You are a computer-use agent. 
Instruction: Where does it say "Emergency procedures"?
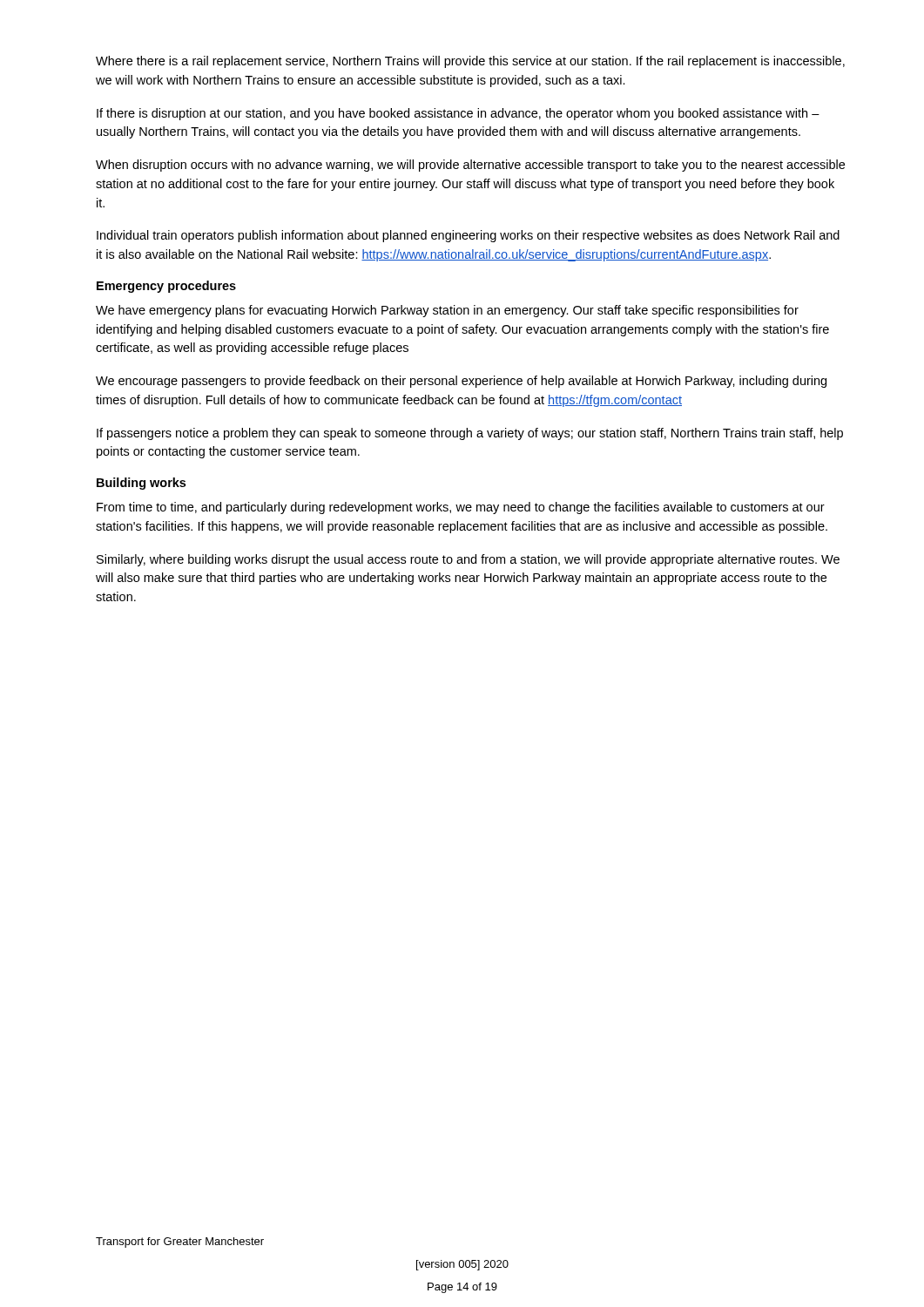tap(166, 286)
